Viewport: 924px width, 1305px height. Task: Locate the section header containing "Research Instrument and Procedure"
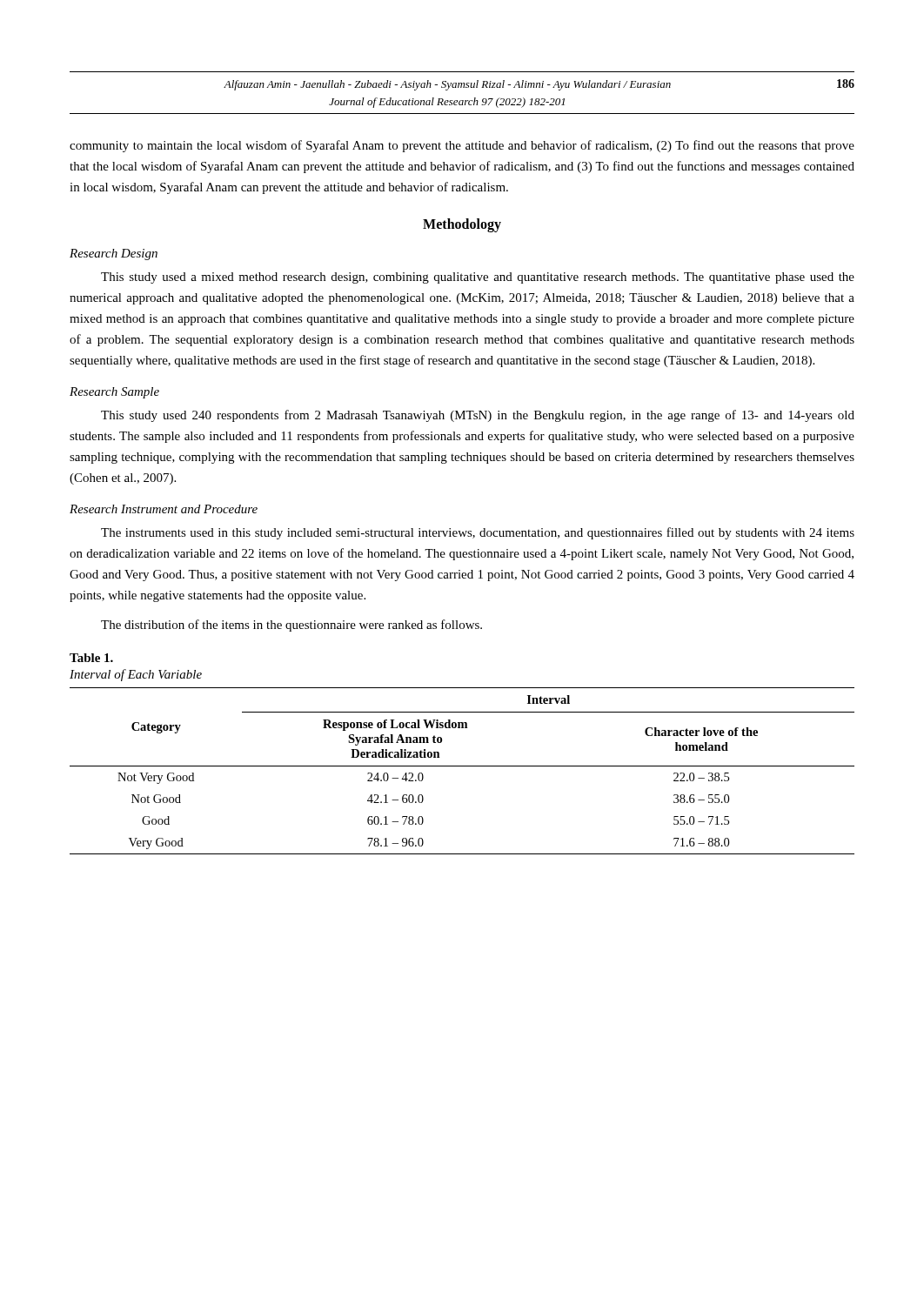[x=164, y=509]
